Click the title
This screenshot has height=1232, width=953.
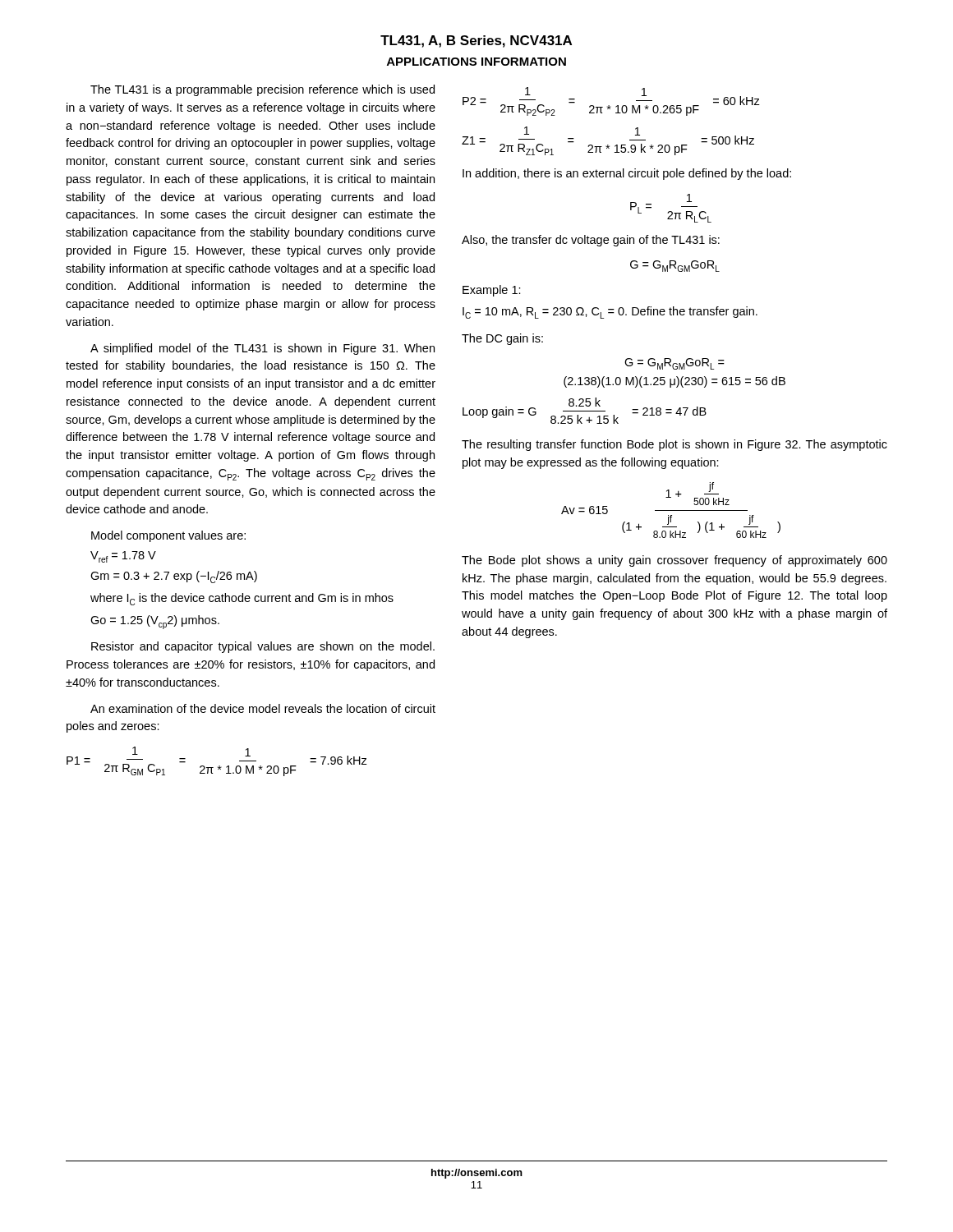point(476,41)
